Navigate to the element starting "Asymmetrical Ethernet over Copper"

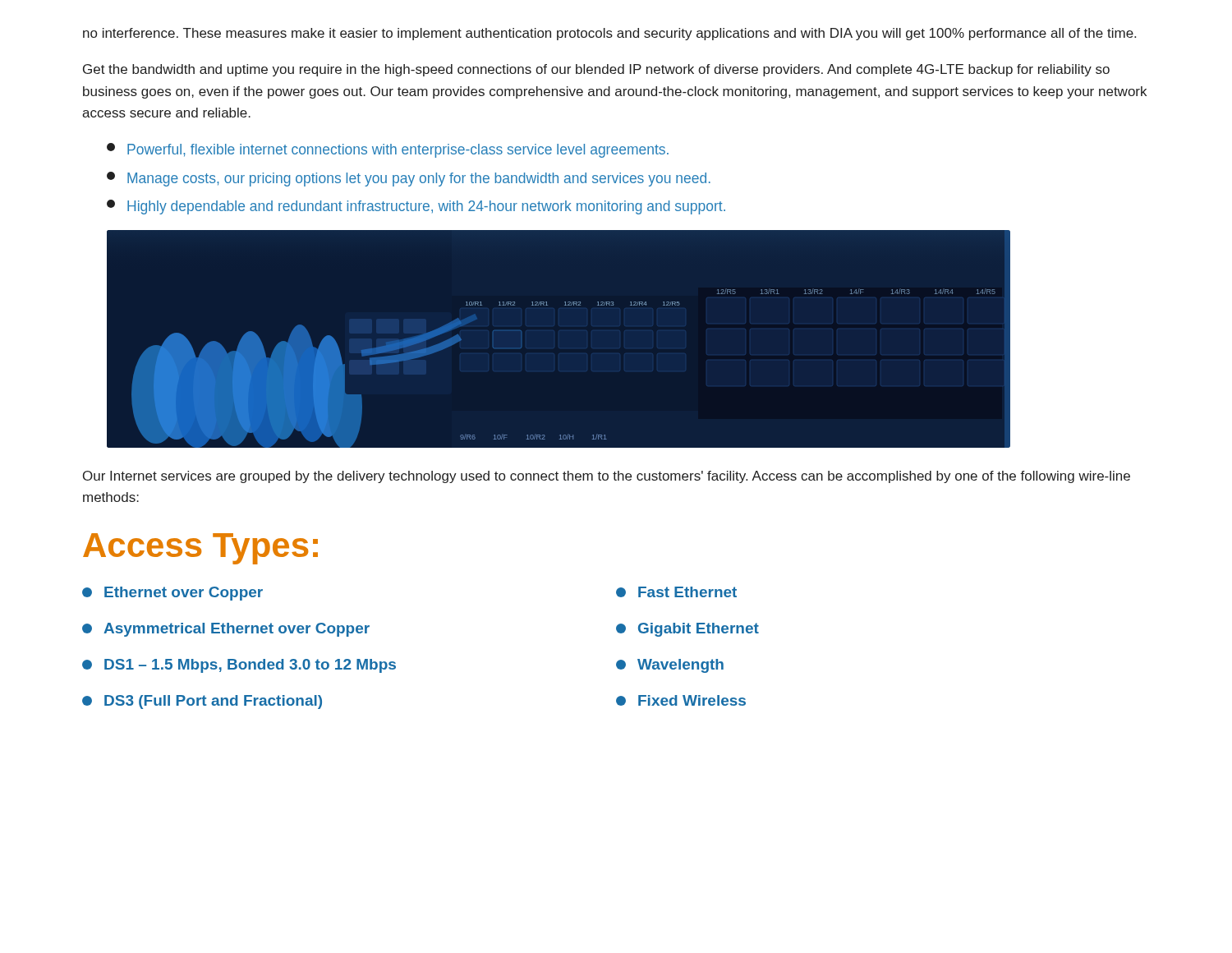coord(226,628)
